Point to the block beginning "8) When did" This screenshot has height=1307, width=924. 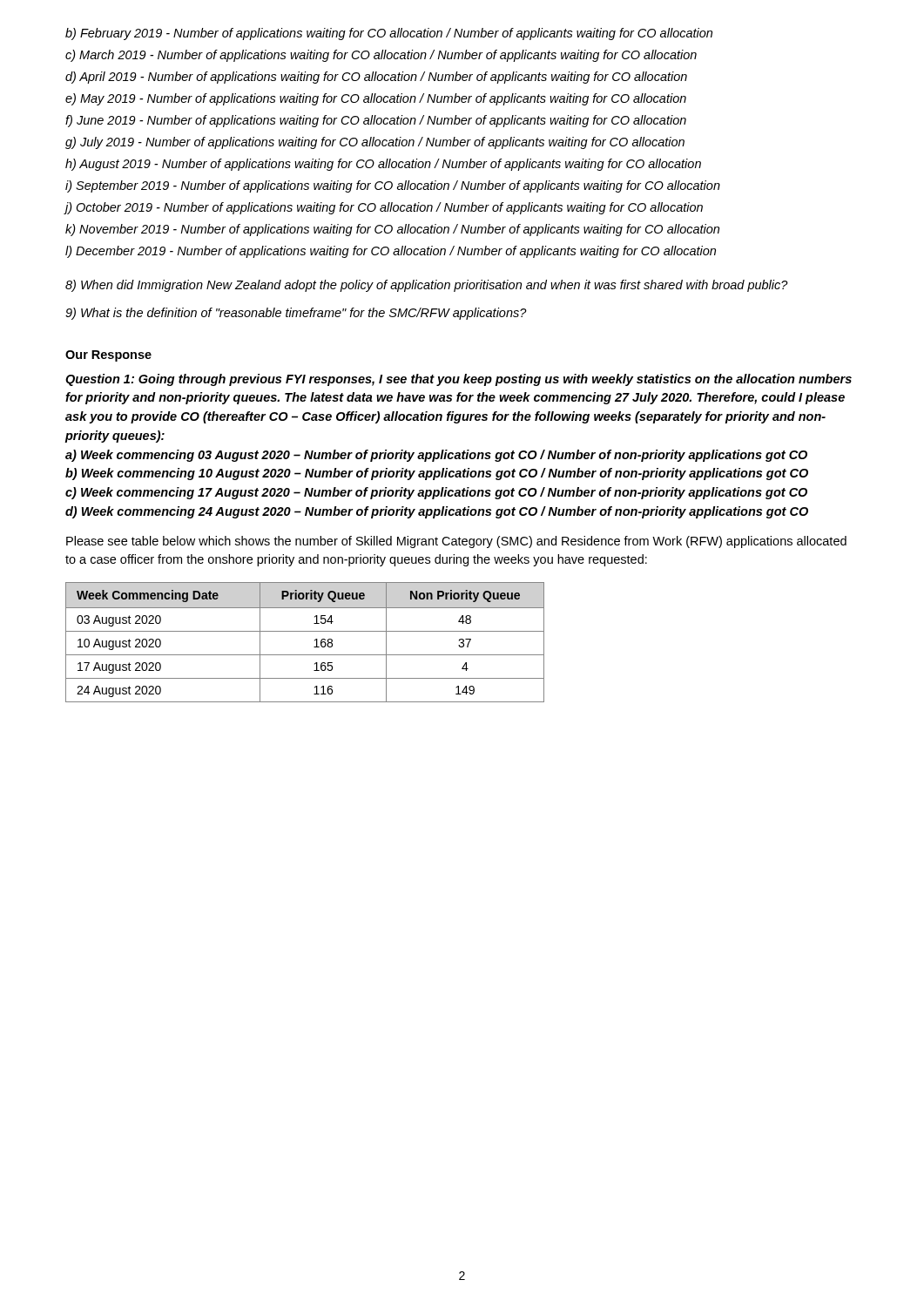coord(426,285)
